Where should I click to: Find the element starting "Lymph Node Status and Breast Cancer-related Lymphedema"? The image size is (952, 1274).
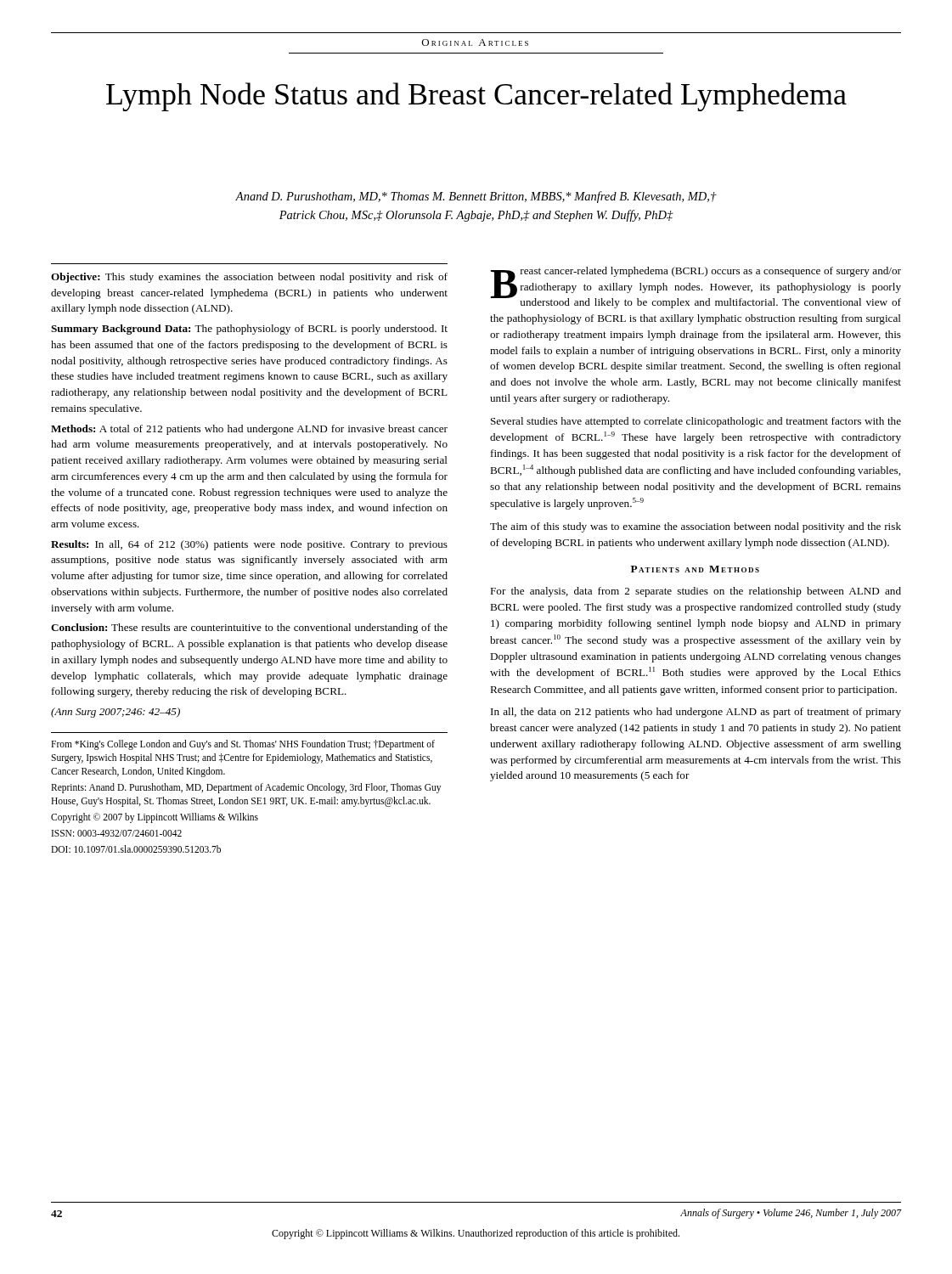click(476, 94)
